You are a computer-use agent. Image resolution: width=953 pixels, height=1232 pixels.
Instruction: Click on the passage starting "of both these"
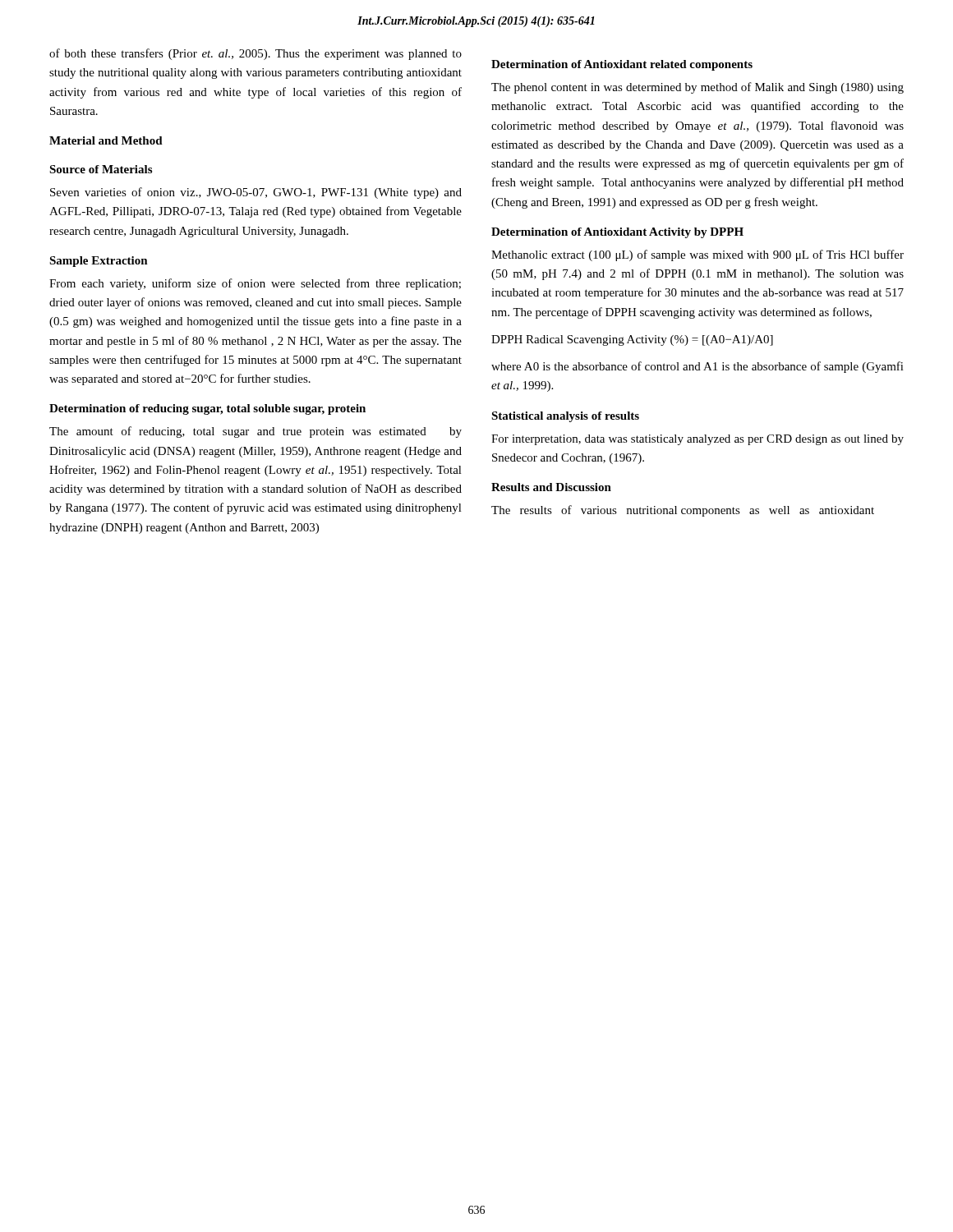point(255,83)
